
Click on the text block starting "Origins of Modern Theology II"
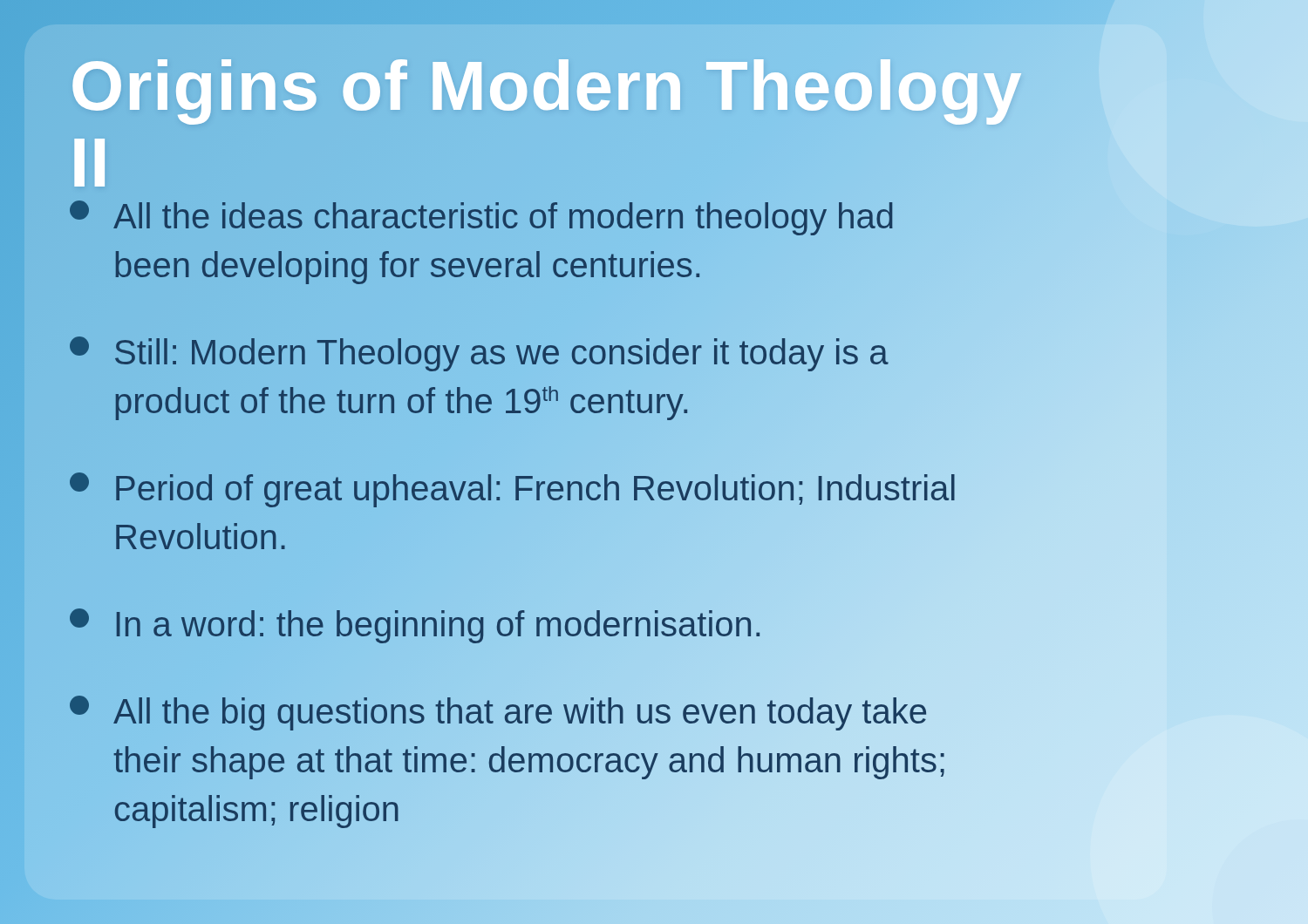[x=546, y=125]
